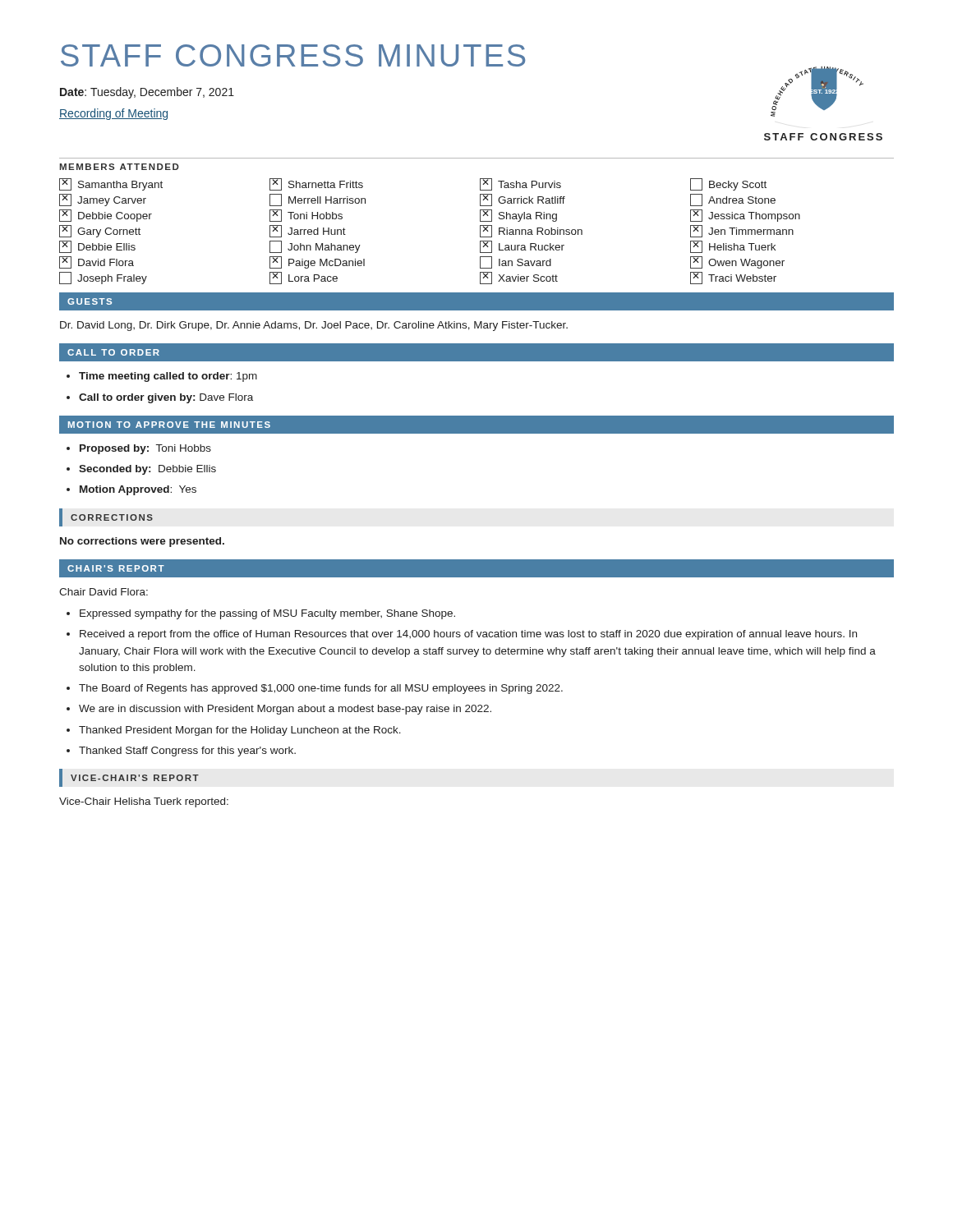
Task: Where is the passage that starts "Call to order given"?
Action: click(x=166, y=397)
